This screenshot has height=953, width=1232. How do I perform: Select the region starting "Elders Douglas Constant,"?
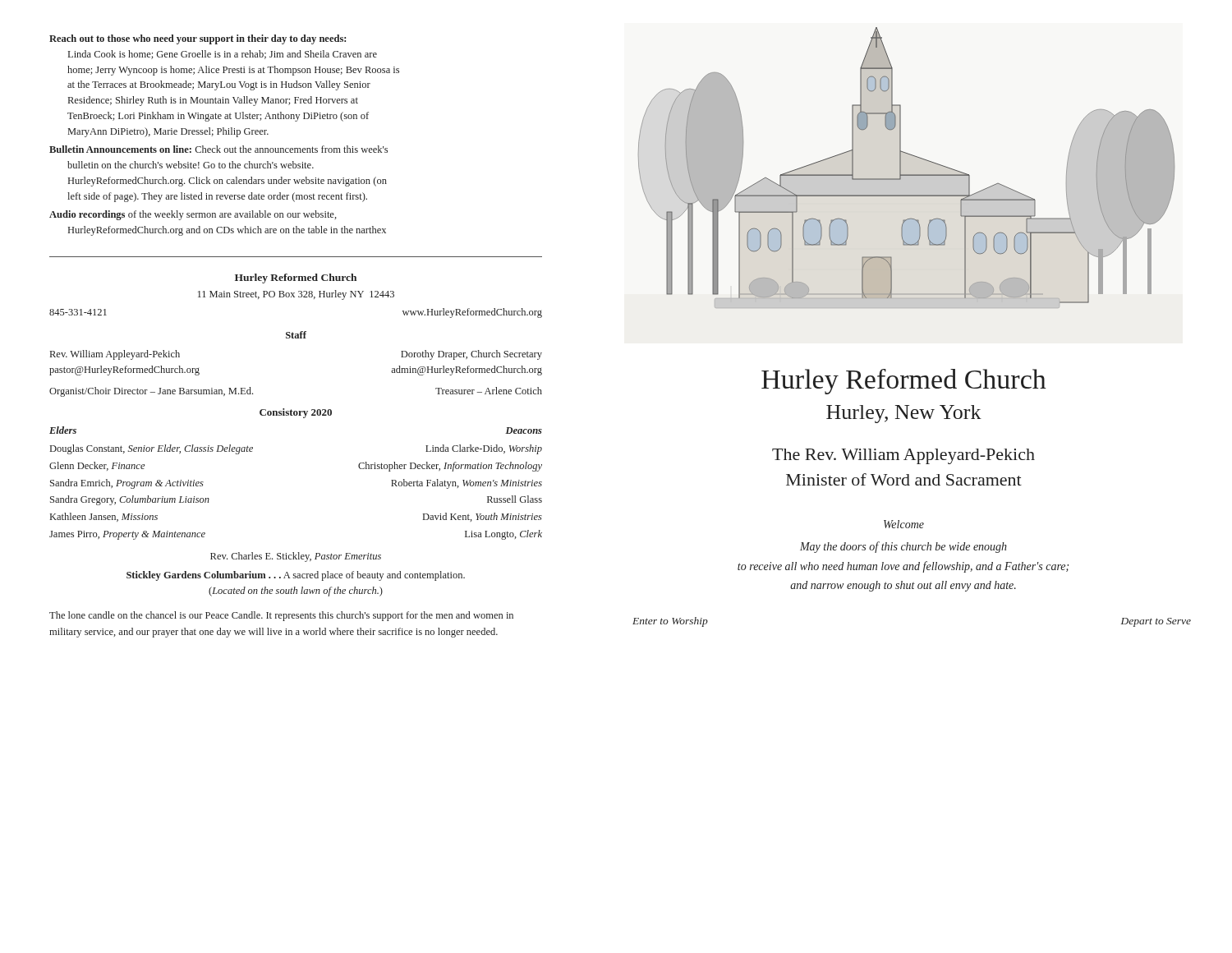(63, 430)
